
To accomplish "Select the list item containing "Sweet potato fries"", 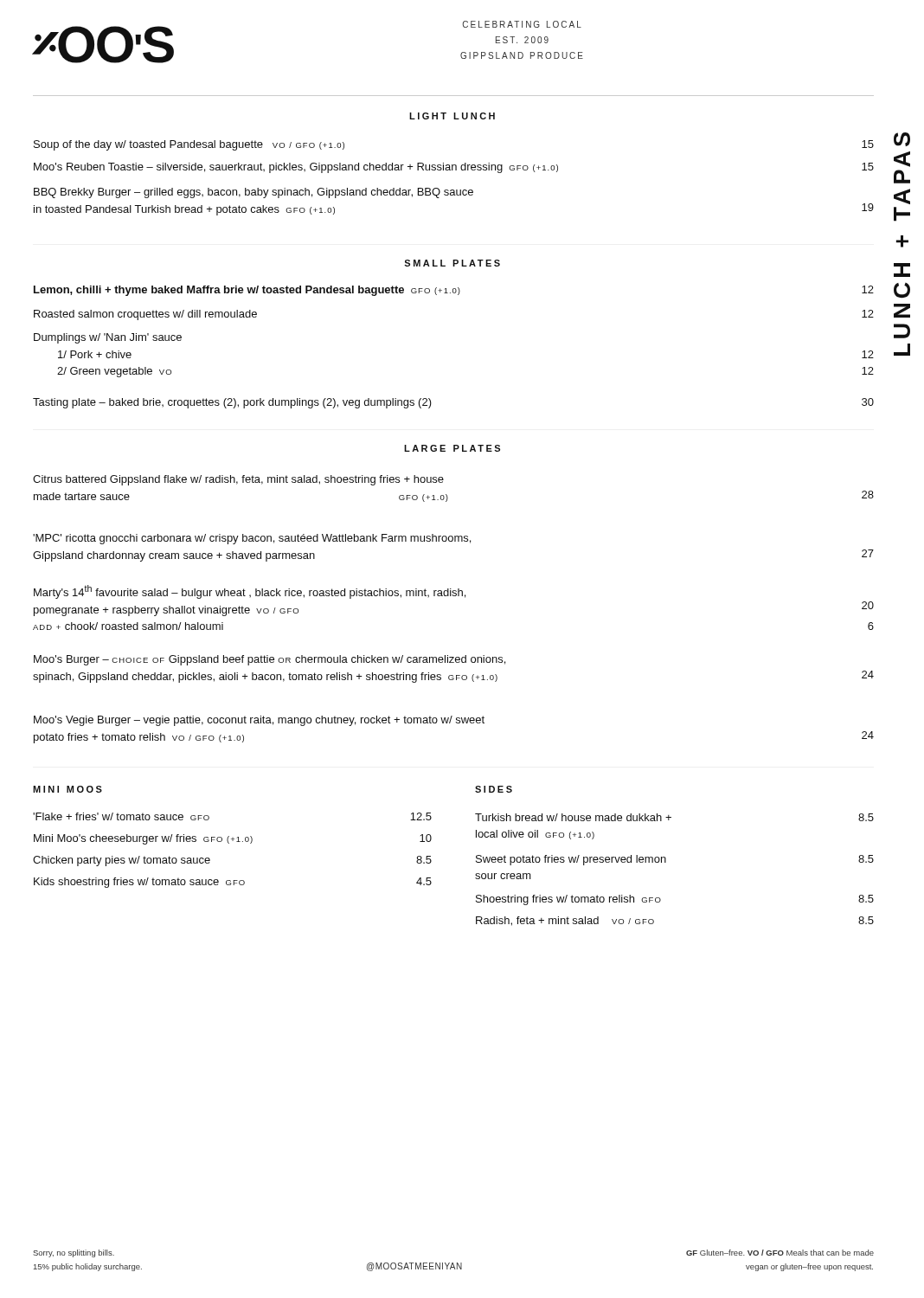I will tap(674, 868).
